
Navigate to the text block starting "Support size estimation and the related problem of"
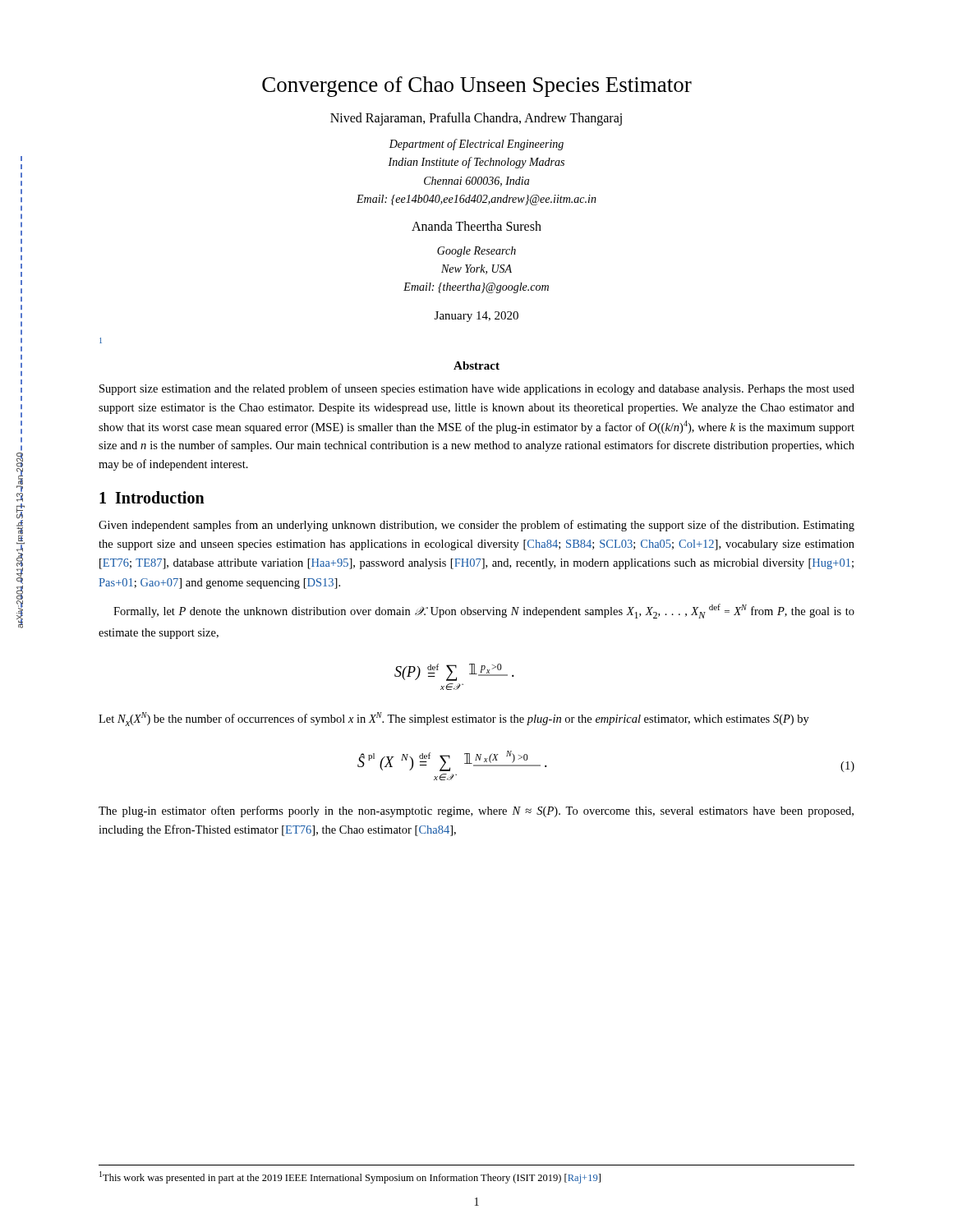point(476,426)
